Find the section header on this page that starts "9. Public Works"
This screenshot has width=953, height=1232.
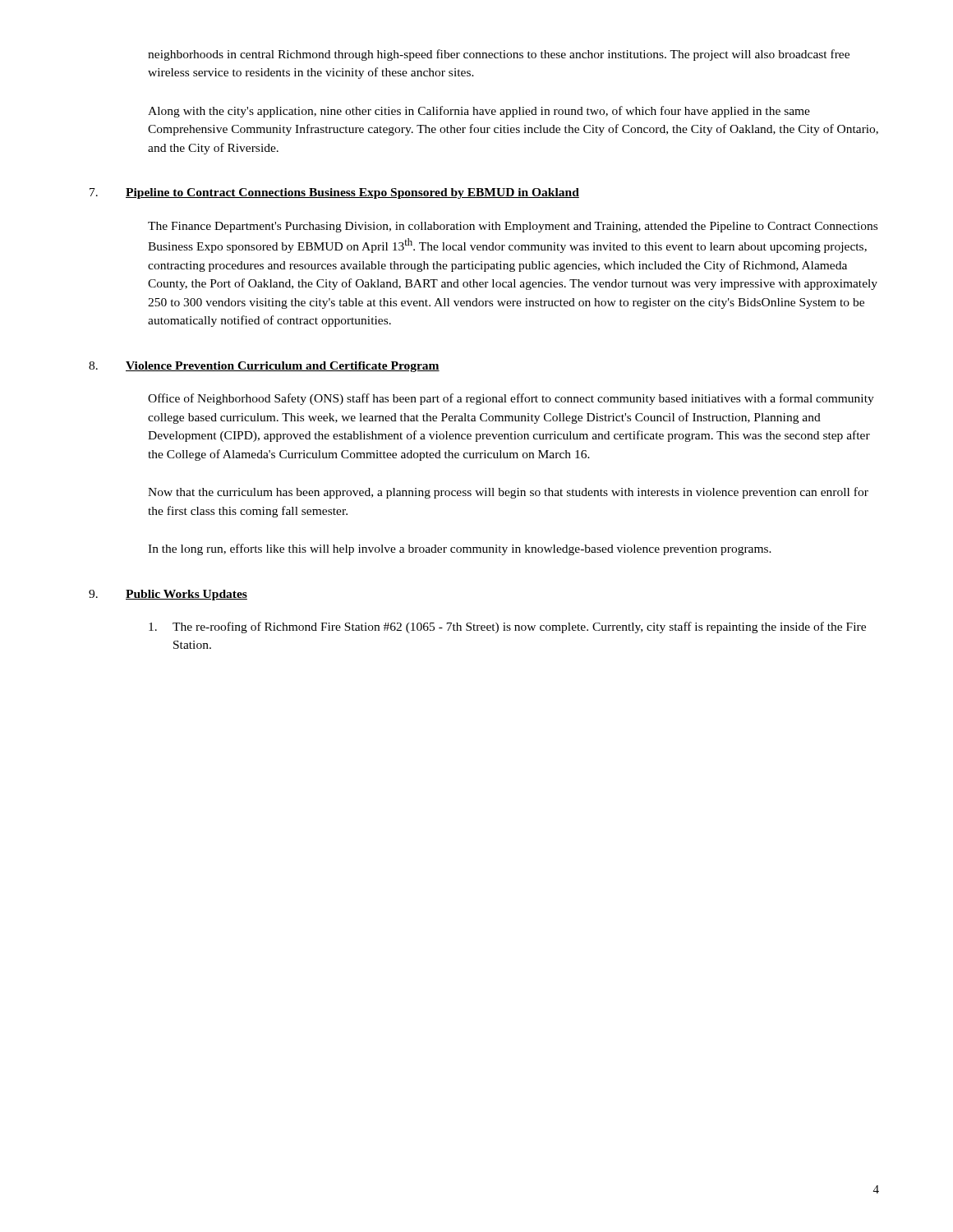click(x=168, y=594)
